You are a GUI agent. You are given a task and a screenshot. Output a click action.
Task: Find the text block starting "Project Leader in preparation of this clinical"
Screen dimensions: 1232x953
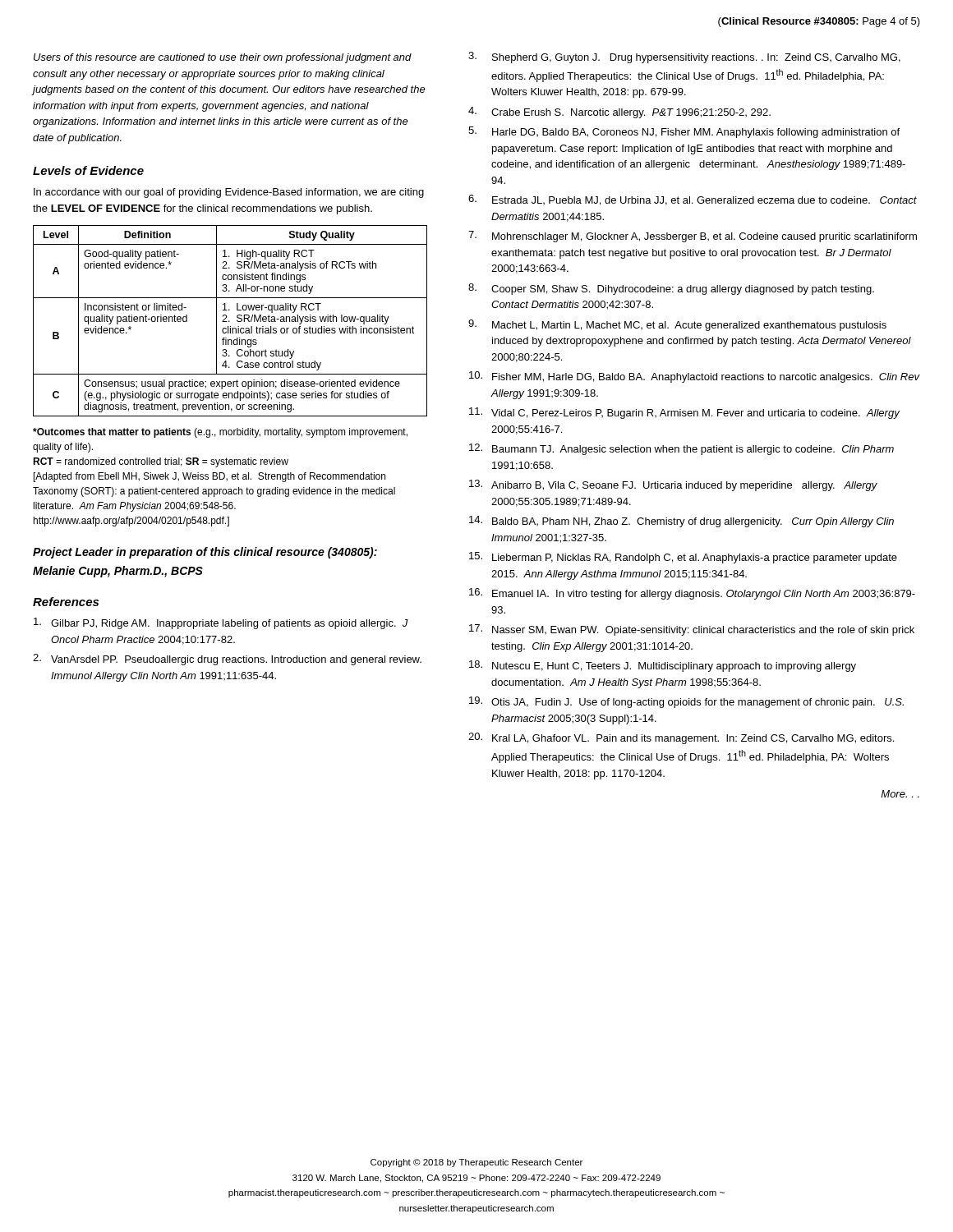208,561
